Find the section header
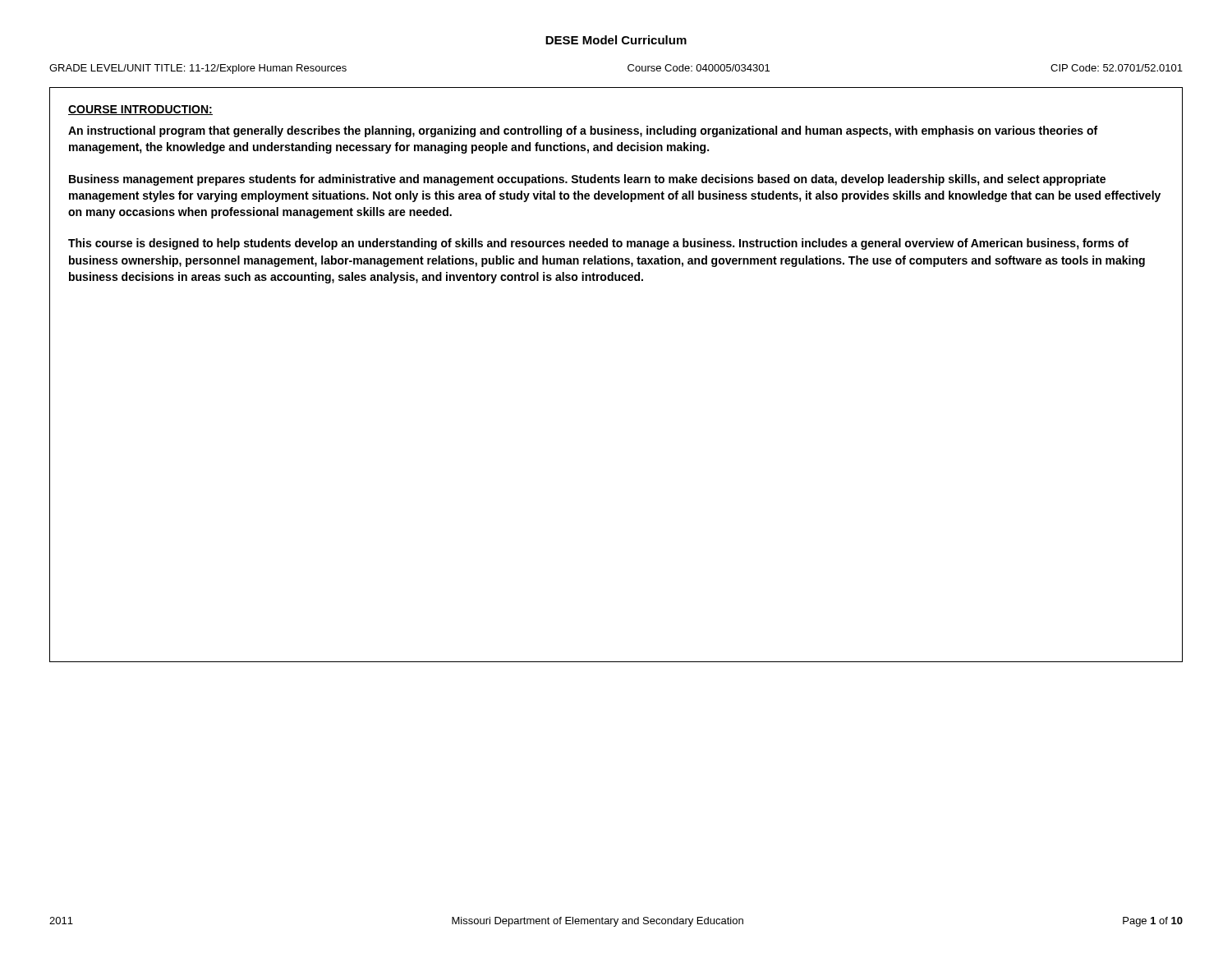1232x953 pixels. [x=140, y=109]
